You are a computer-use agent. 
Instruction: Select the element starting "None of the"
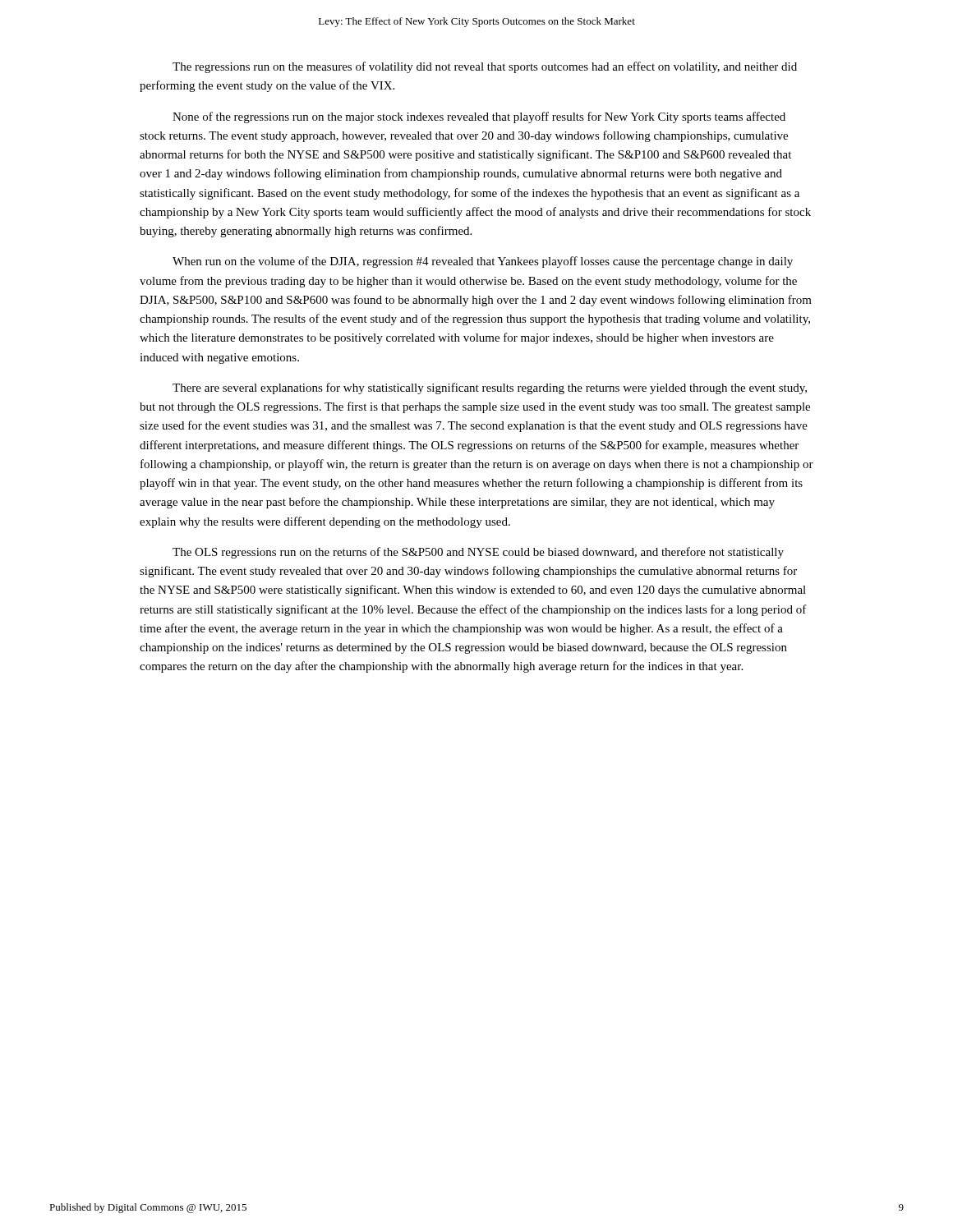476,174
